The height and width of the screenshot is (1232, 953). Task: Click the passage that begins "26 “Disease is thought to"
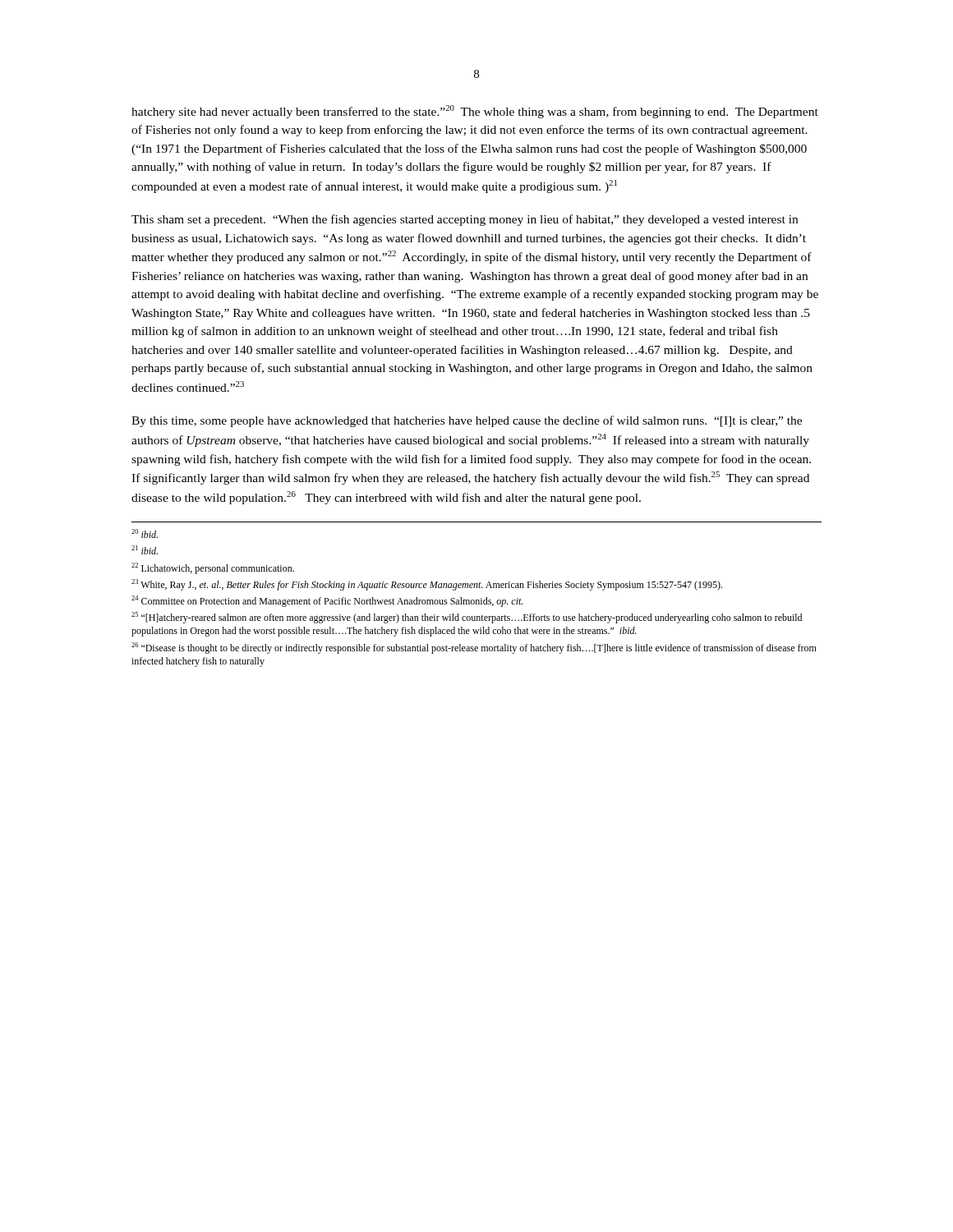(x=474, y=654)
